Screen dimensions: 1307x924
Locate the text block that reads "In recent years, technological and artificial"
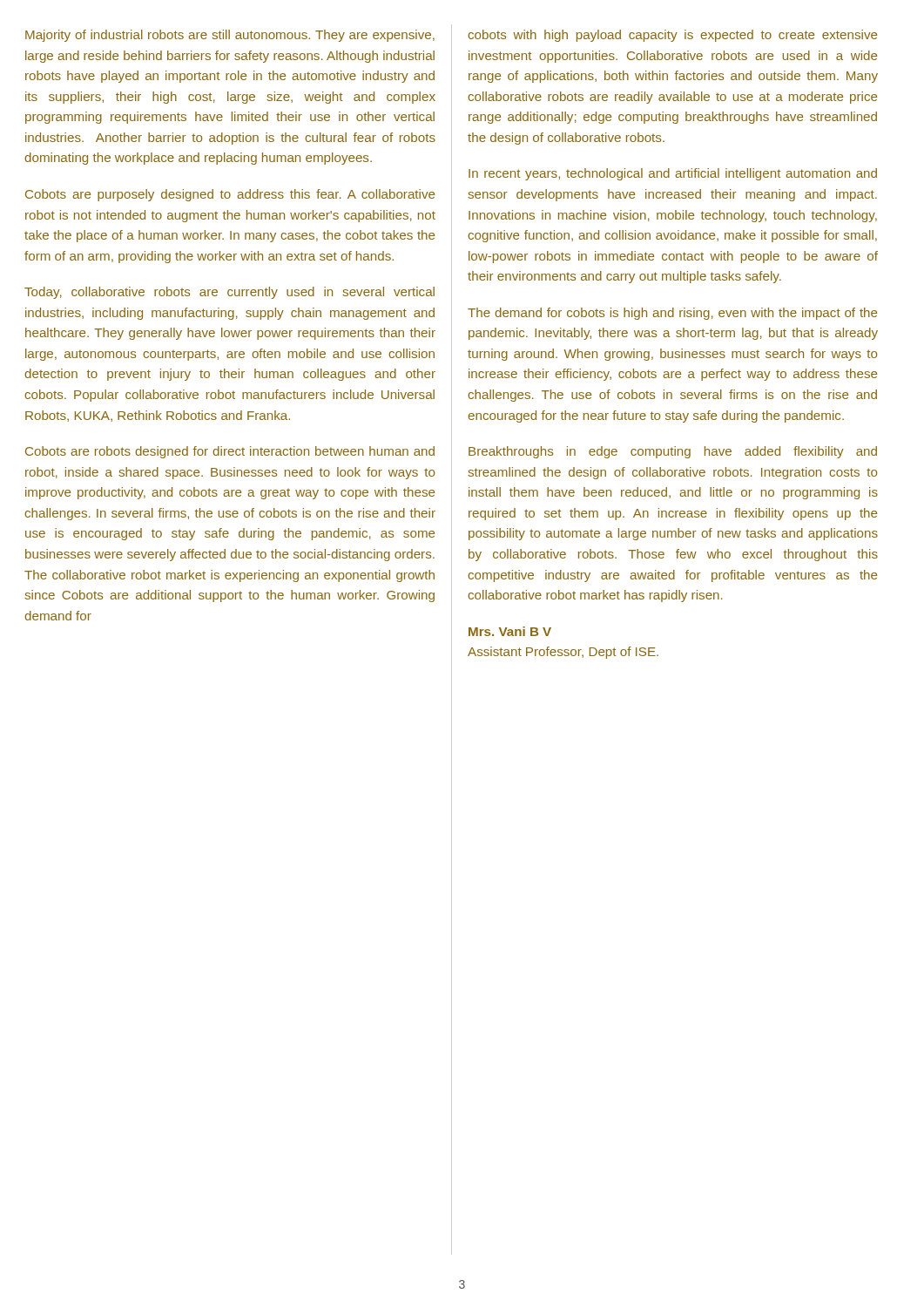pos(673,225)
